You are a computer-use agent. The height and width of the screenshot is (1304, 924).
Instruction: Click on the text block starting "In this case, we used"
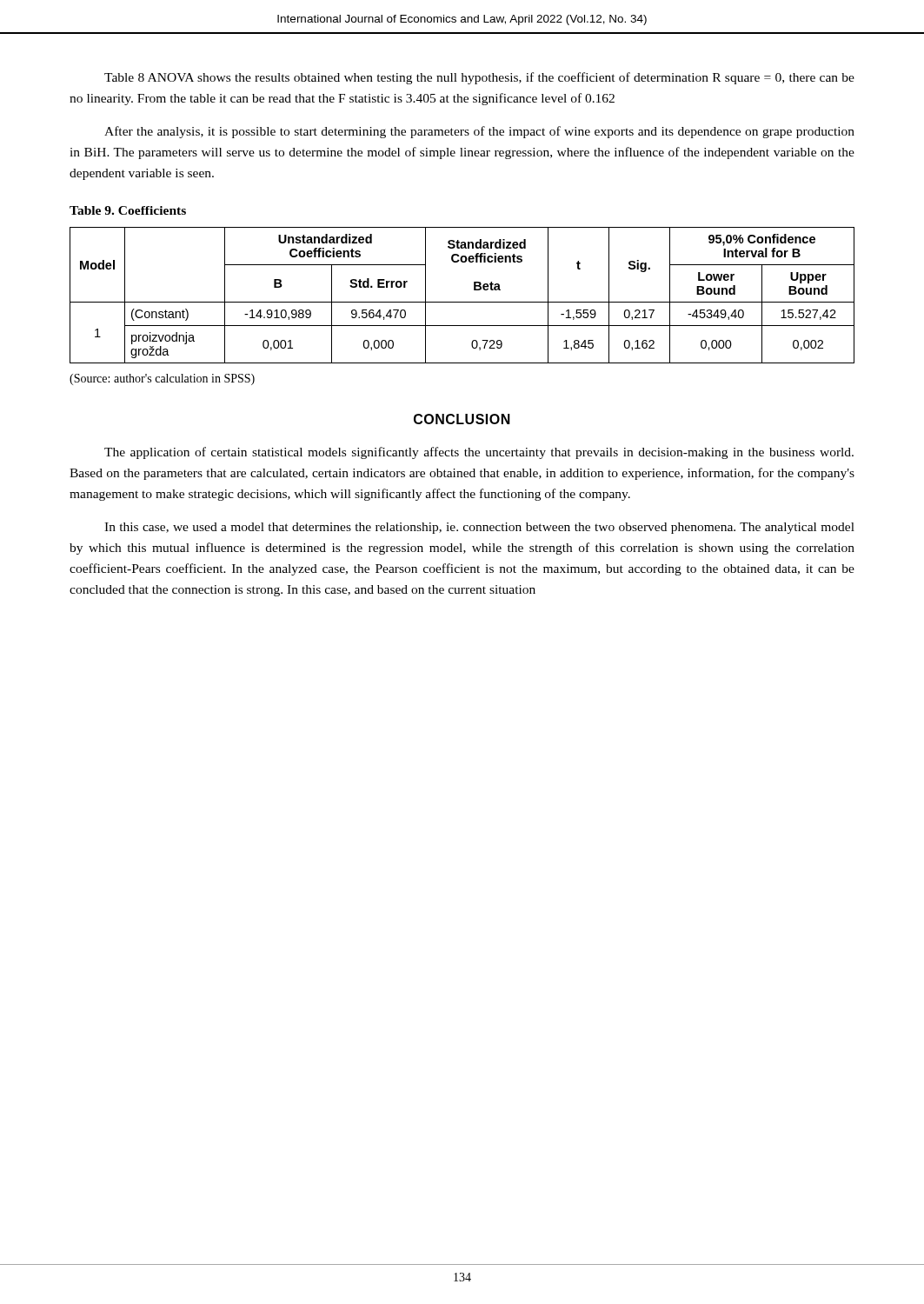pos(462,558)
